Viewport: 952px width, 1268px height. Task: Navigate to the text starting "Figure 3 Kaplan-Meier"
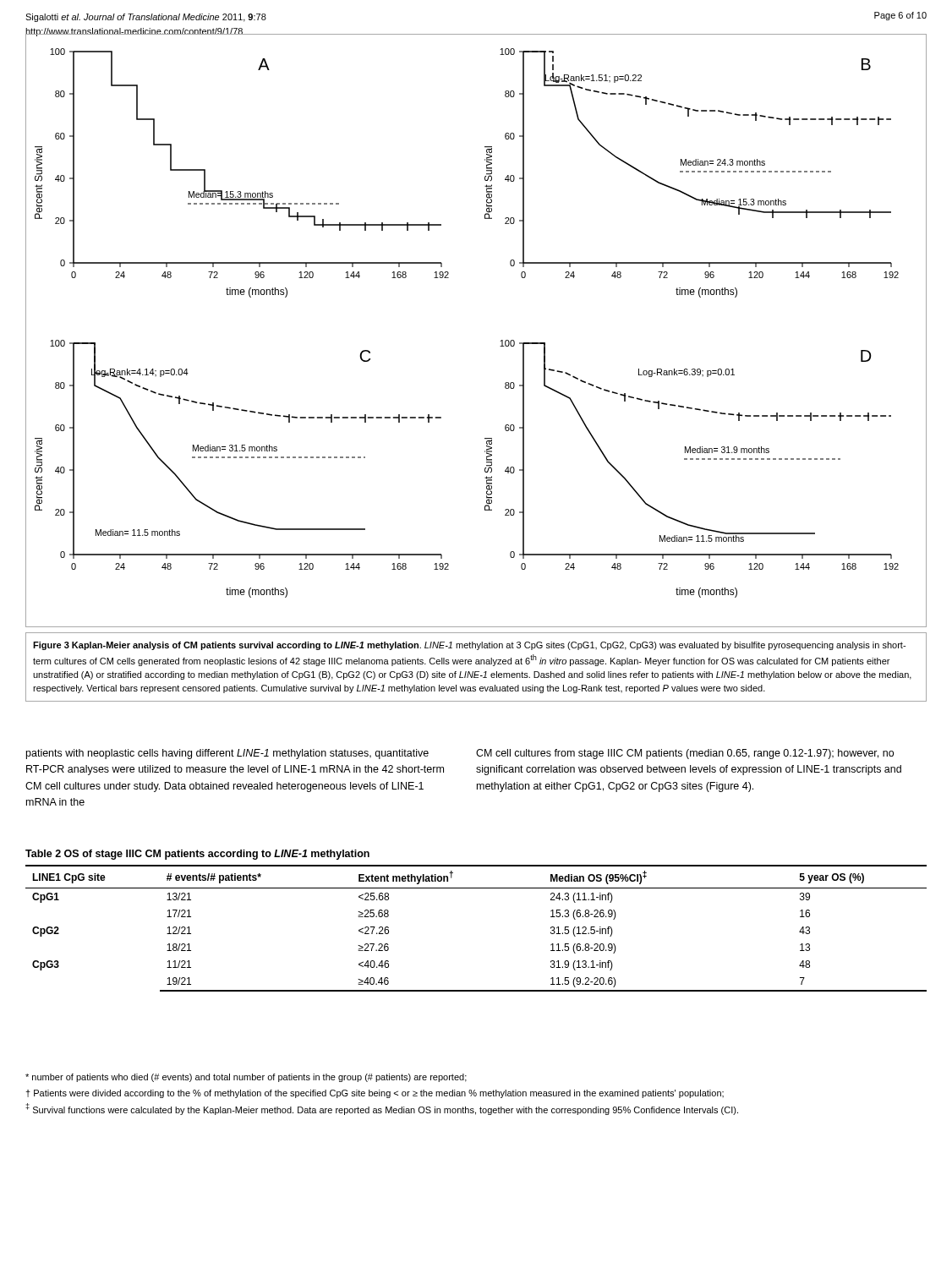click(472, 667)
